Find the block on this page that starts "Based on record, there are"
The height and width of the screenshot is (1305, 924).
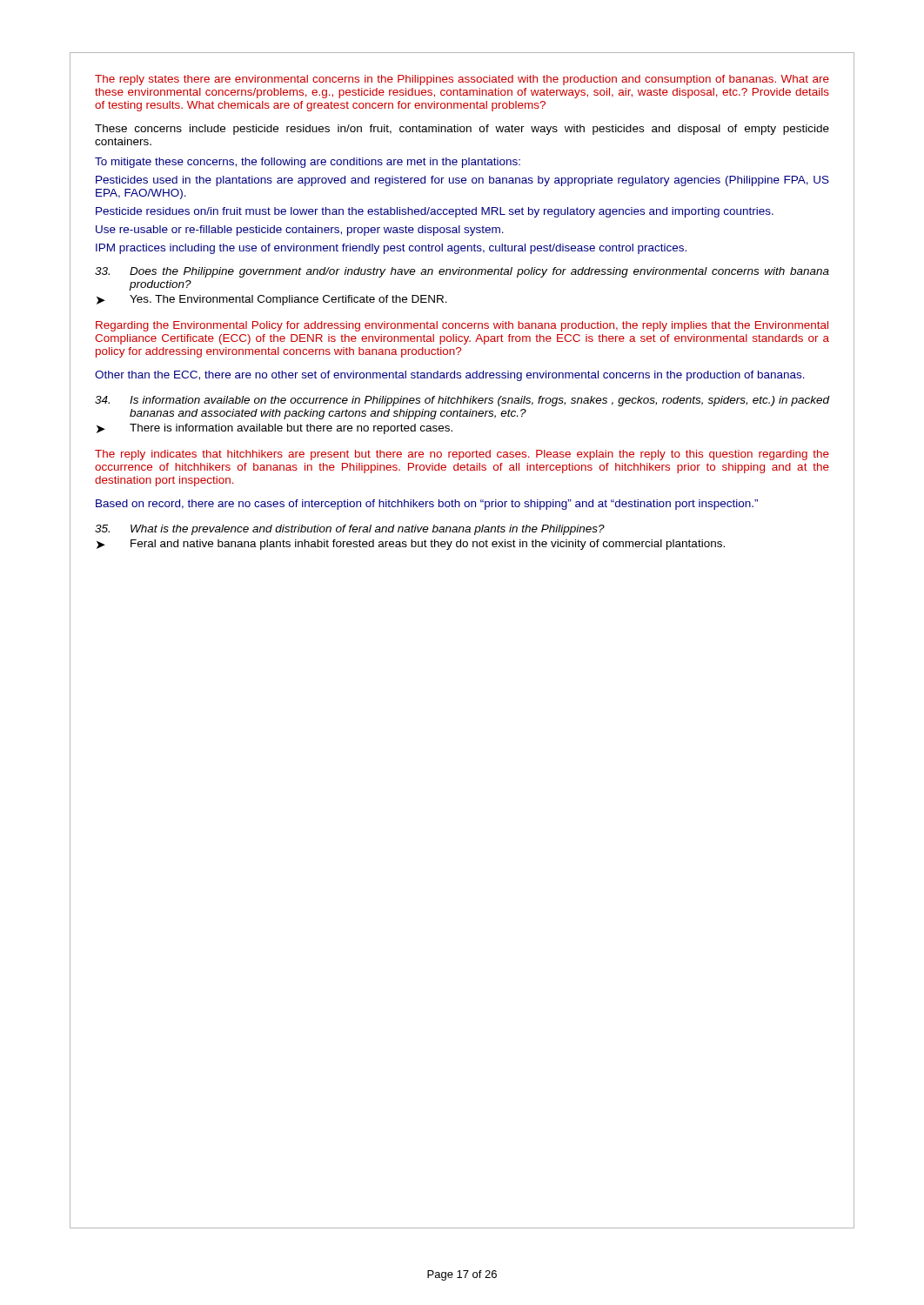pyautogui.click(x=427, y=503)
